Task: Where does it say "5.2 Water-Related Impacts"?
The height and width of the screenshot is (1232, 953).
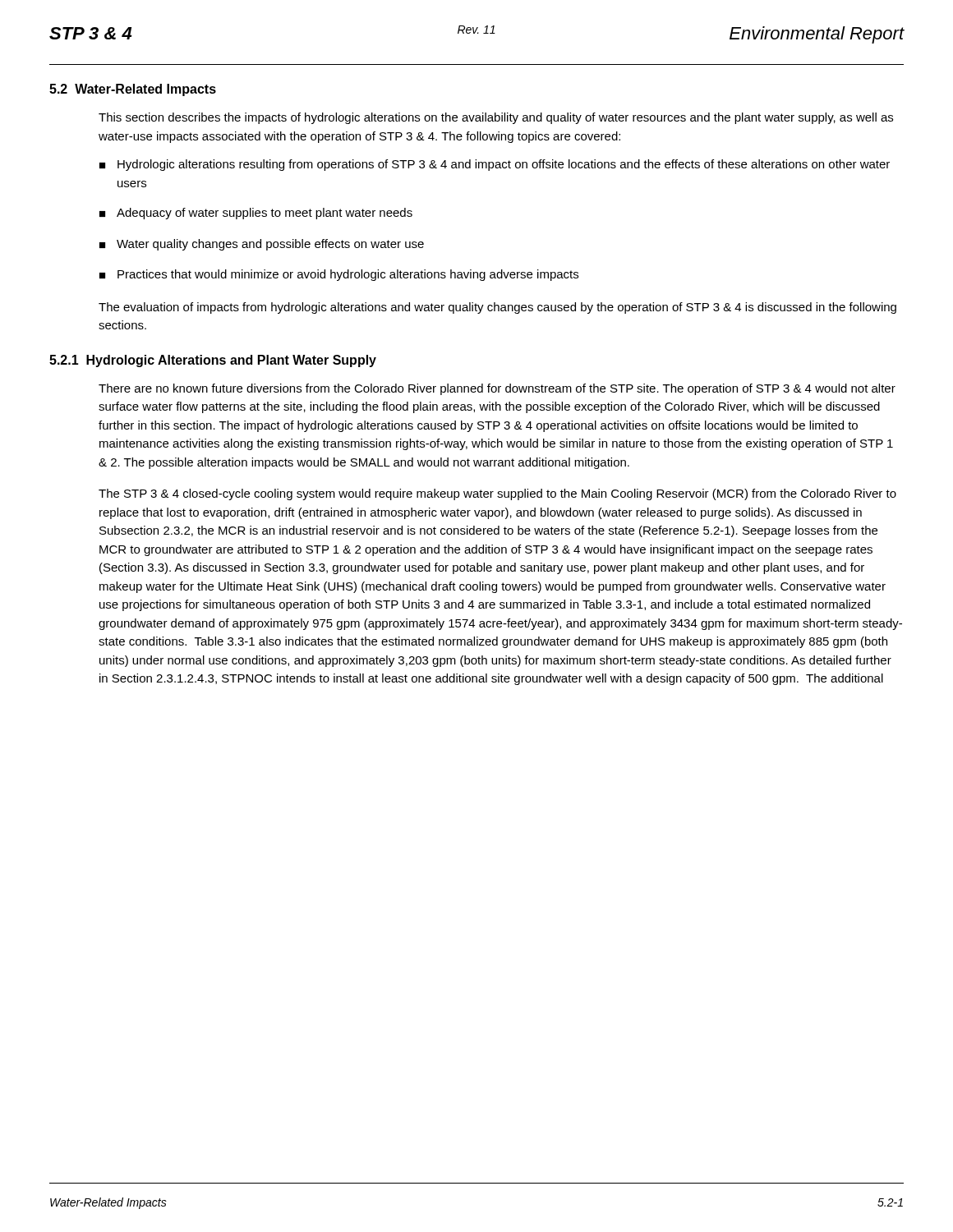Action: click(x=133, y=89)
